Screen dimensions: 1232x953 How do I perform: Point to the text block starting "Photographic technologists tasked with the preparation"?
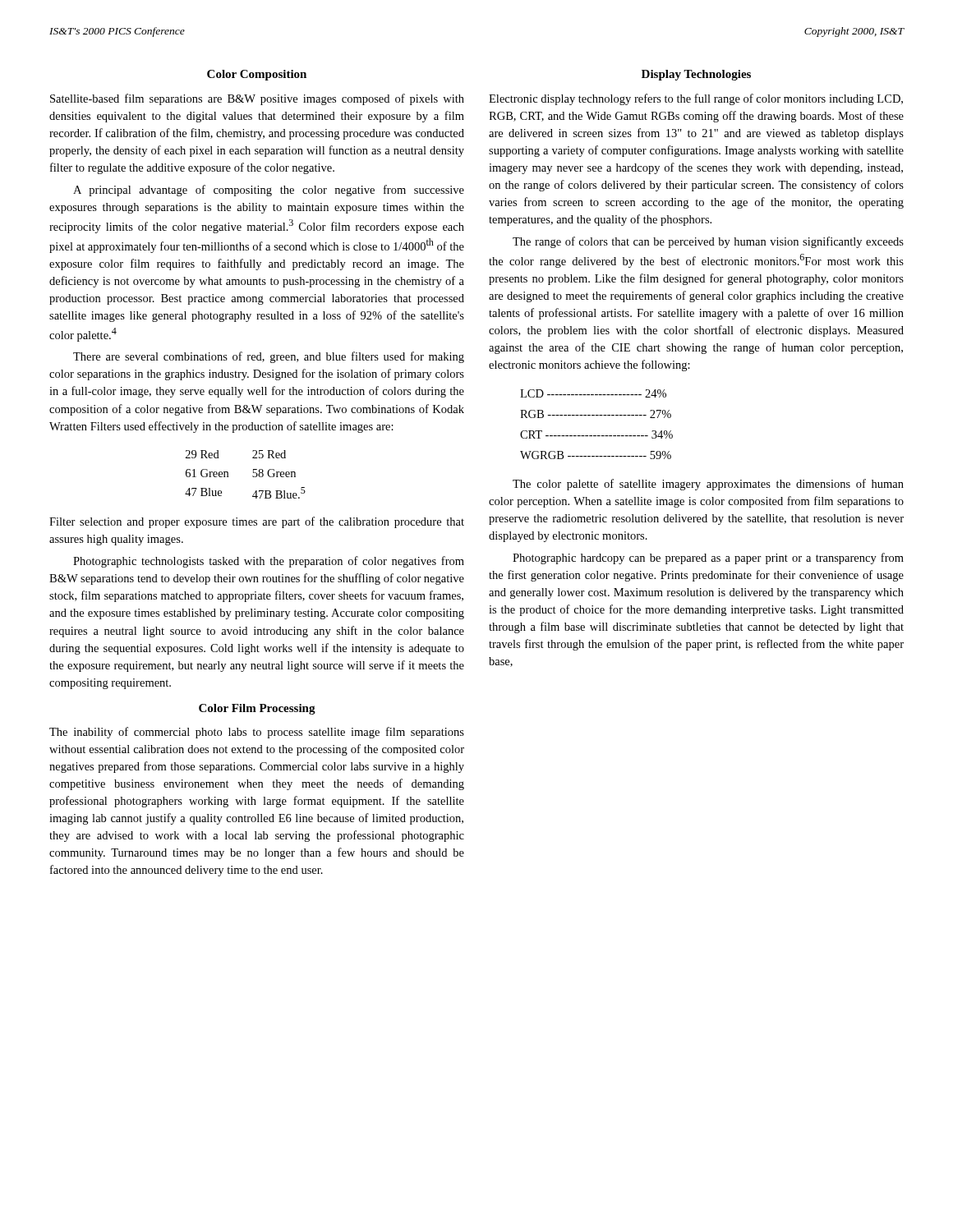[257, 622]
